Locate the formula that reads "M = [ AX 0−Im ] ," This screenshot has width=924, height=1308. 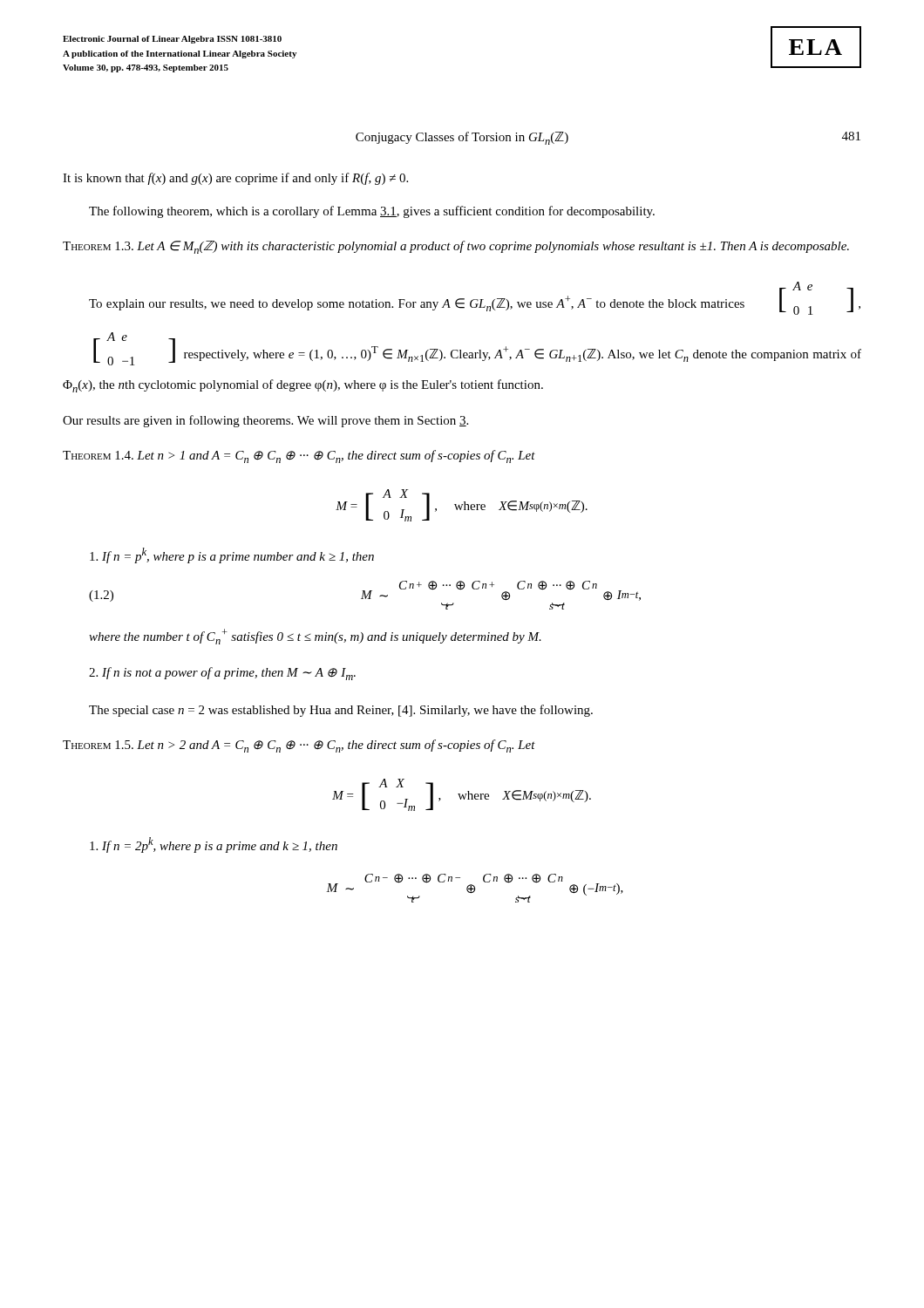462,795
